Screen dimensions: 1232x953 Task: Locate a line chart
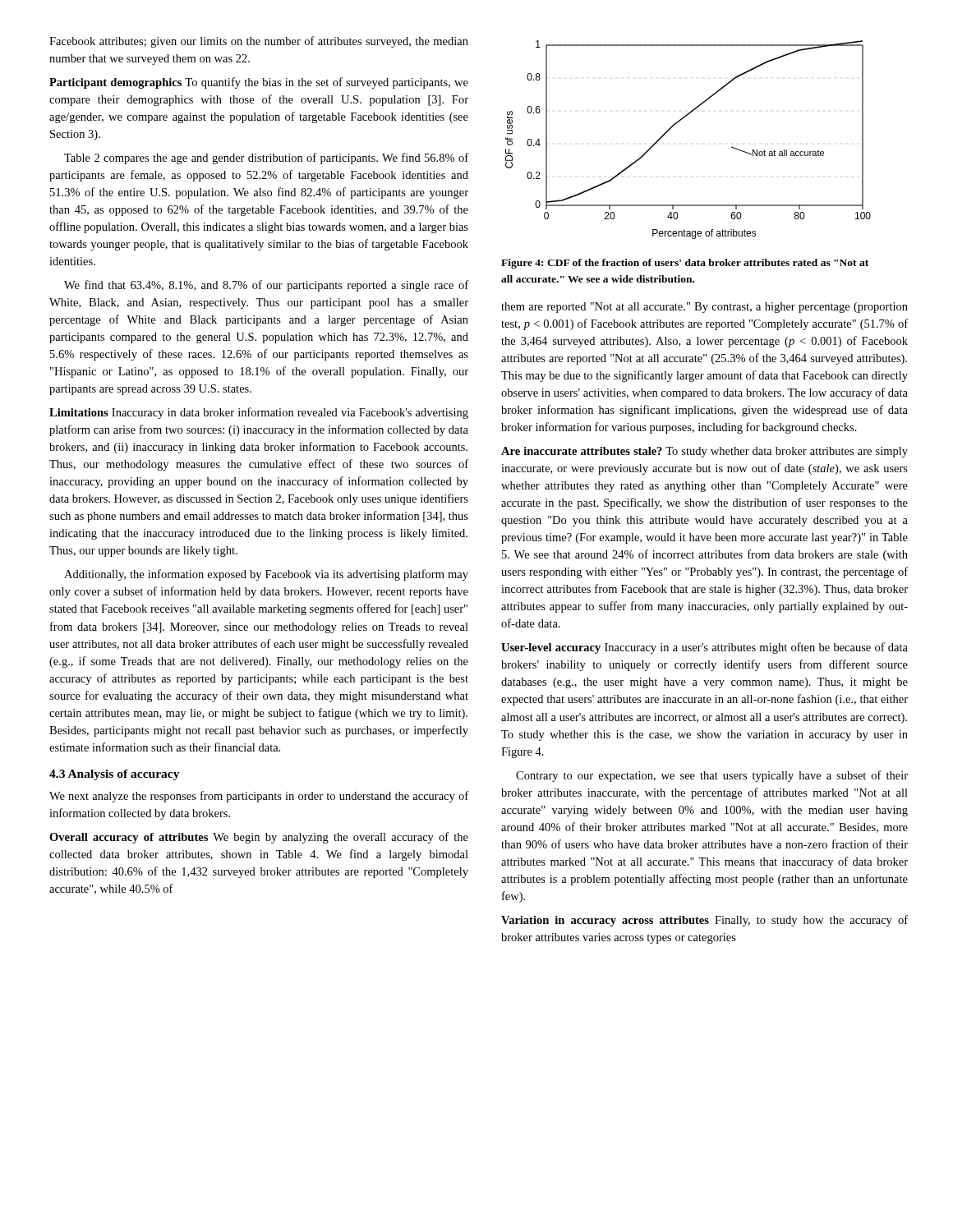point(705,142)
